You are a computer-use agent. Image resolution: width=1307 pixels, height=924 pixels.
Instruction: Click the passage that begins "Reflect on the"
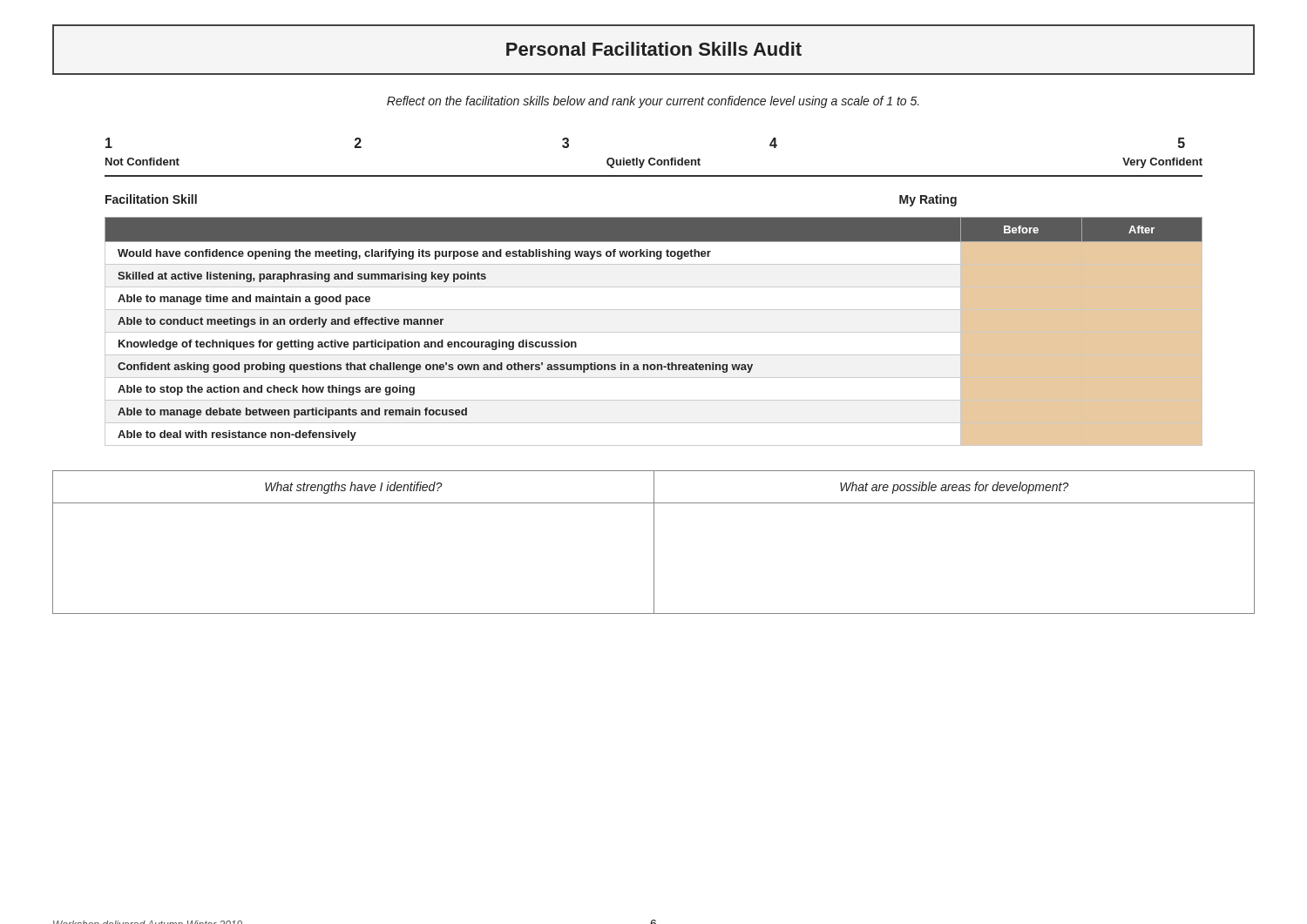654,101
